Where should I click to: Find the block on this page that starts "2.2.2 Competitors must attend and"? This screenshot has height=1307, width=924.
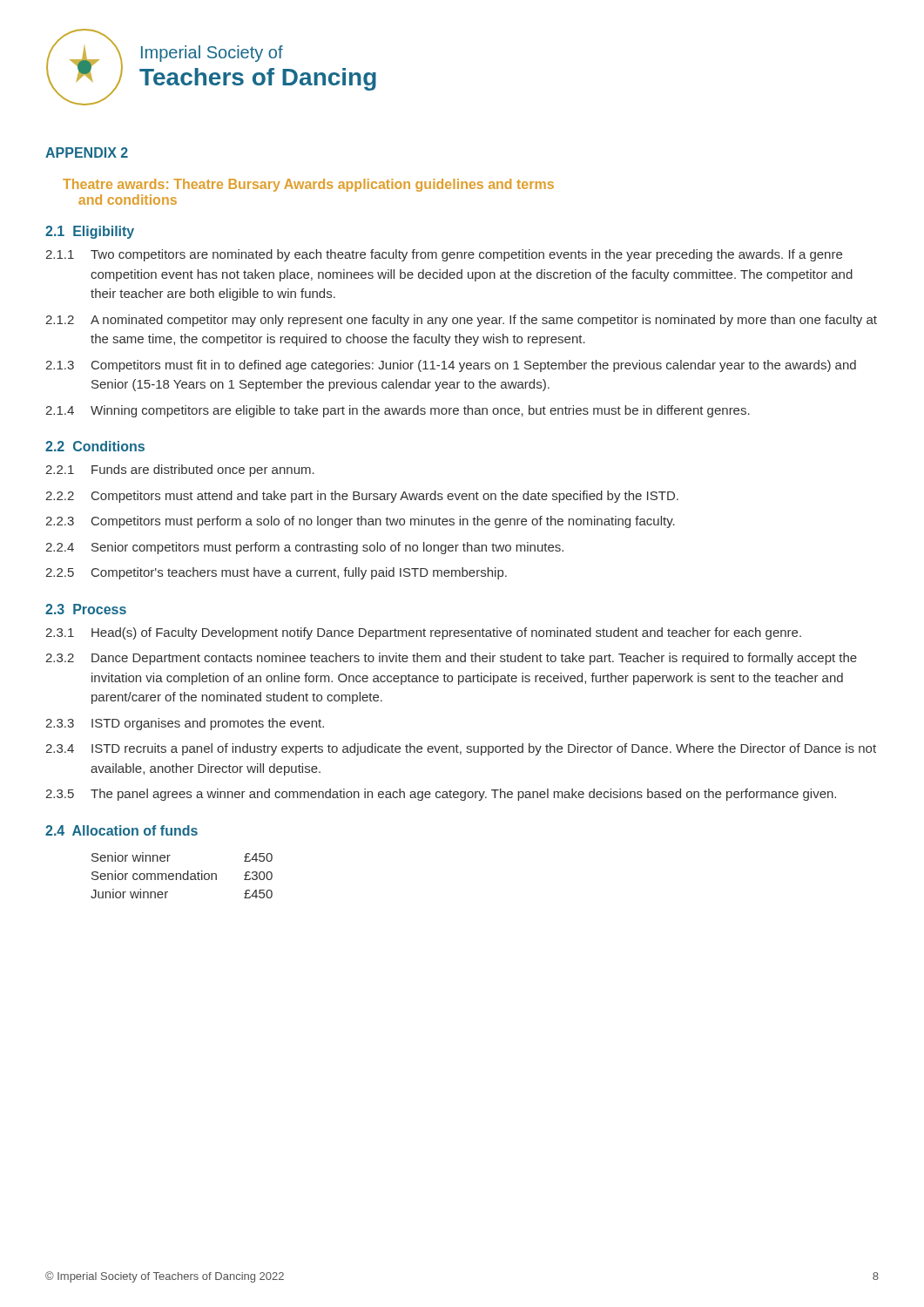pos(462,496)
